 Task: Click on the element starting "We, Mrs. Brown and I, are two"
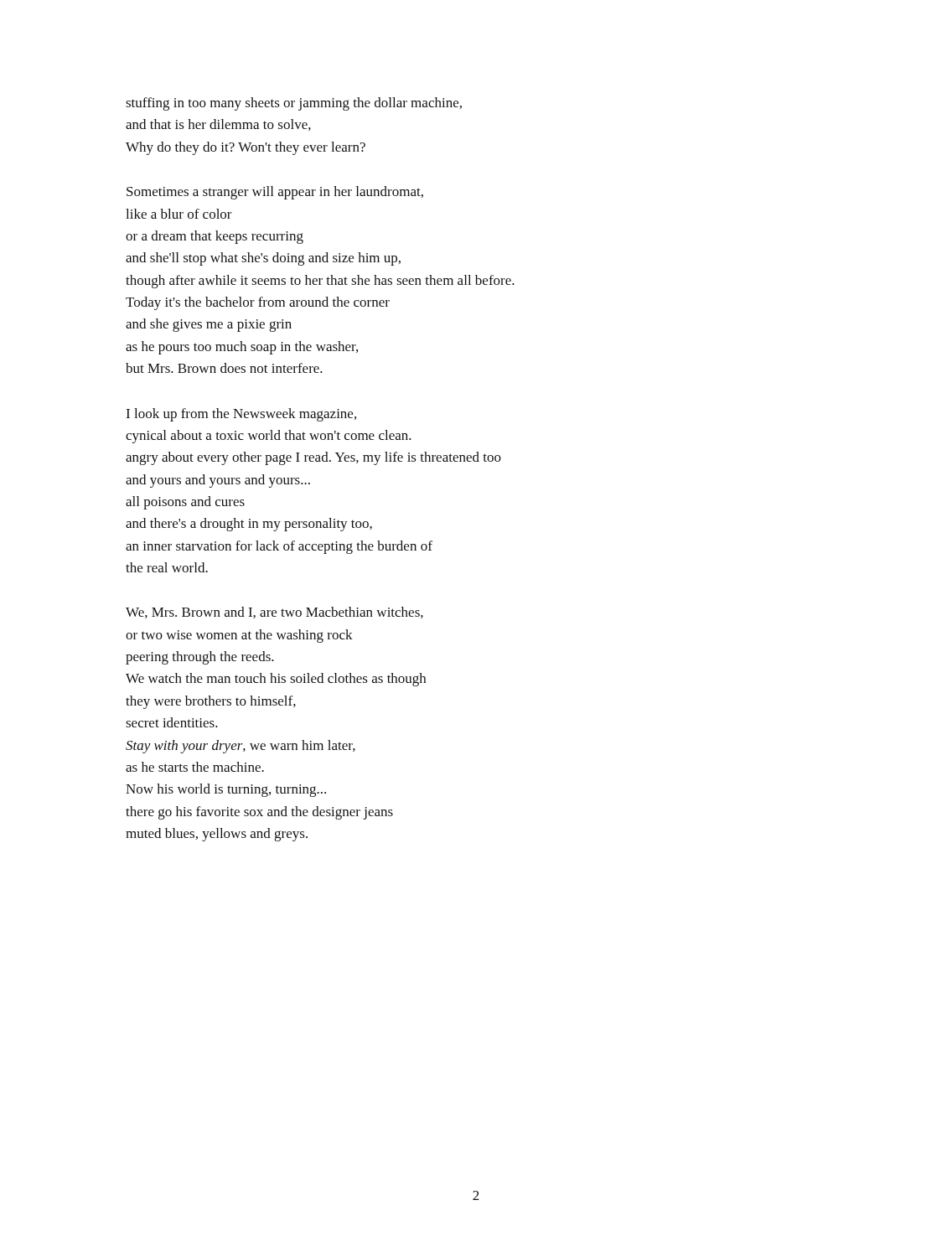274,613
